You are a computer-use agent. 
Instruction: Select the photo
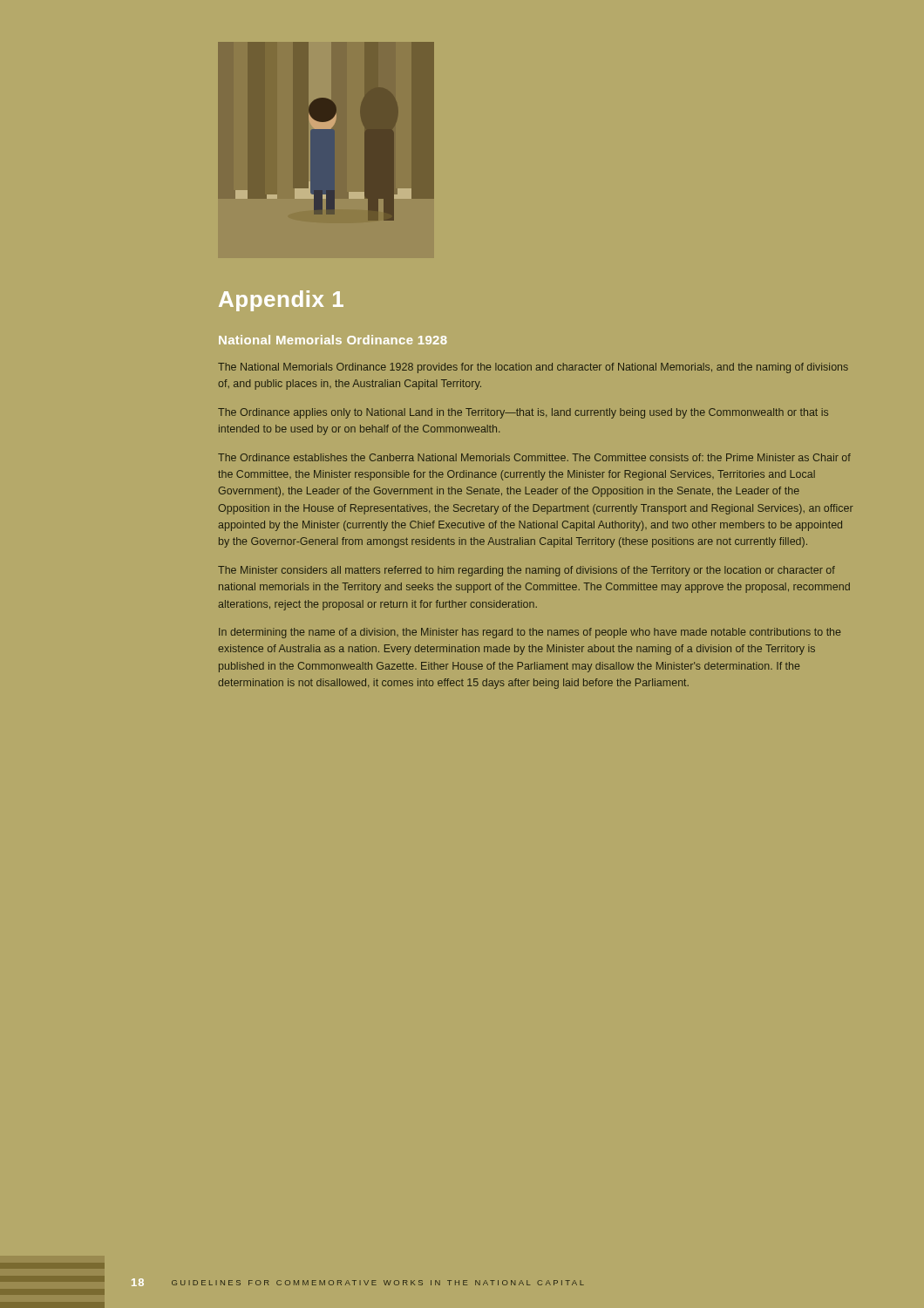536,150
